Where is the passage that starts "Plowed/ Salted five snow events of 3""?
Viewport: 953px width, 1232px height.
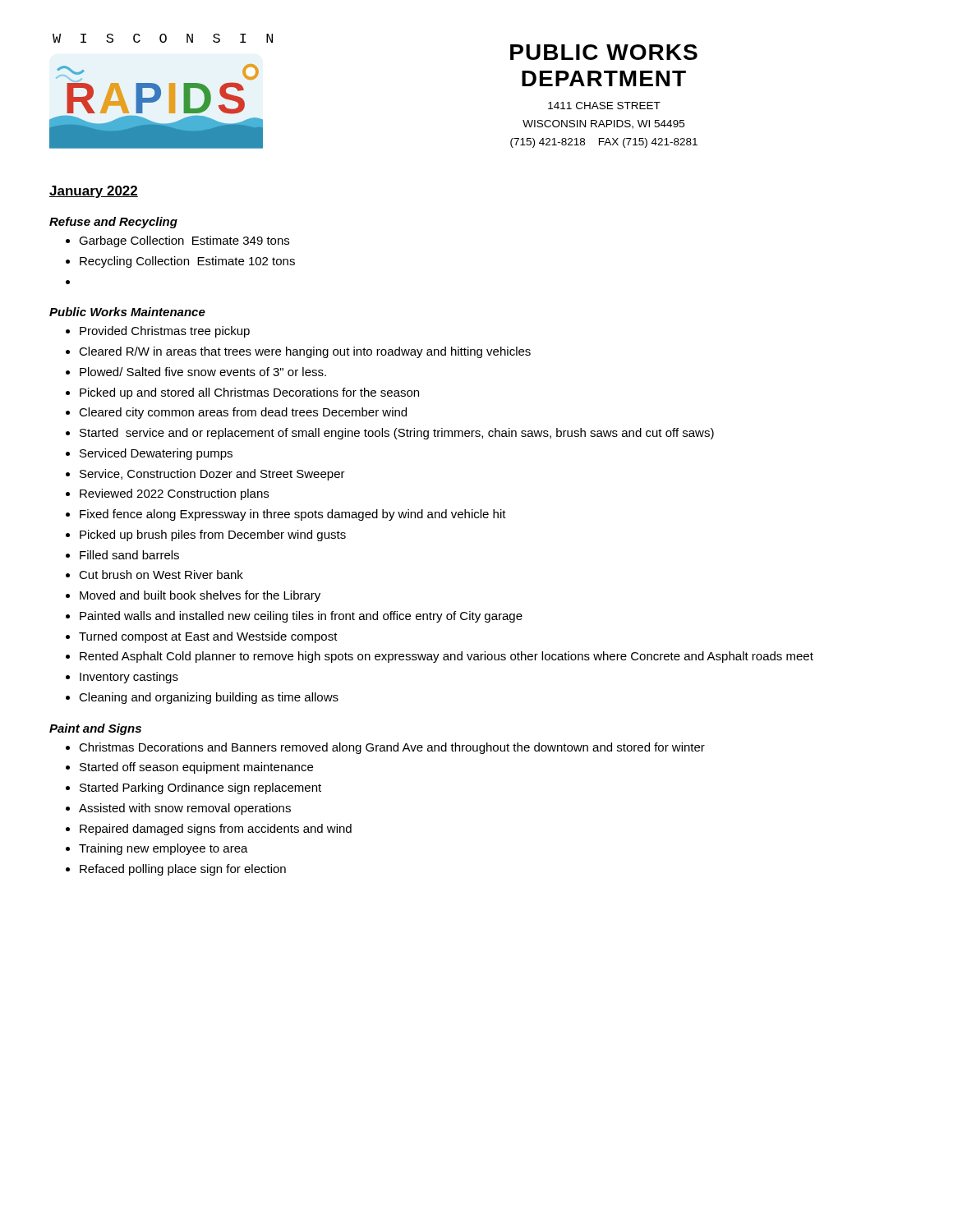click(203, 372)
